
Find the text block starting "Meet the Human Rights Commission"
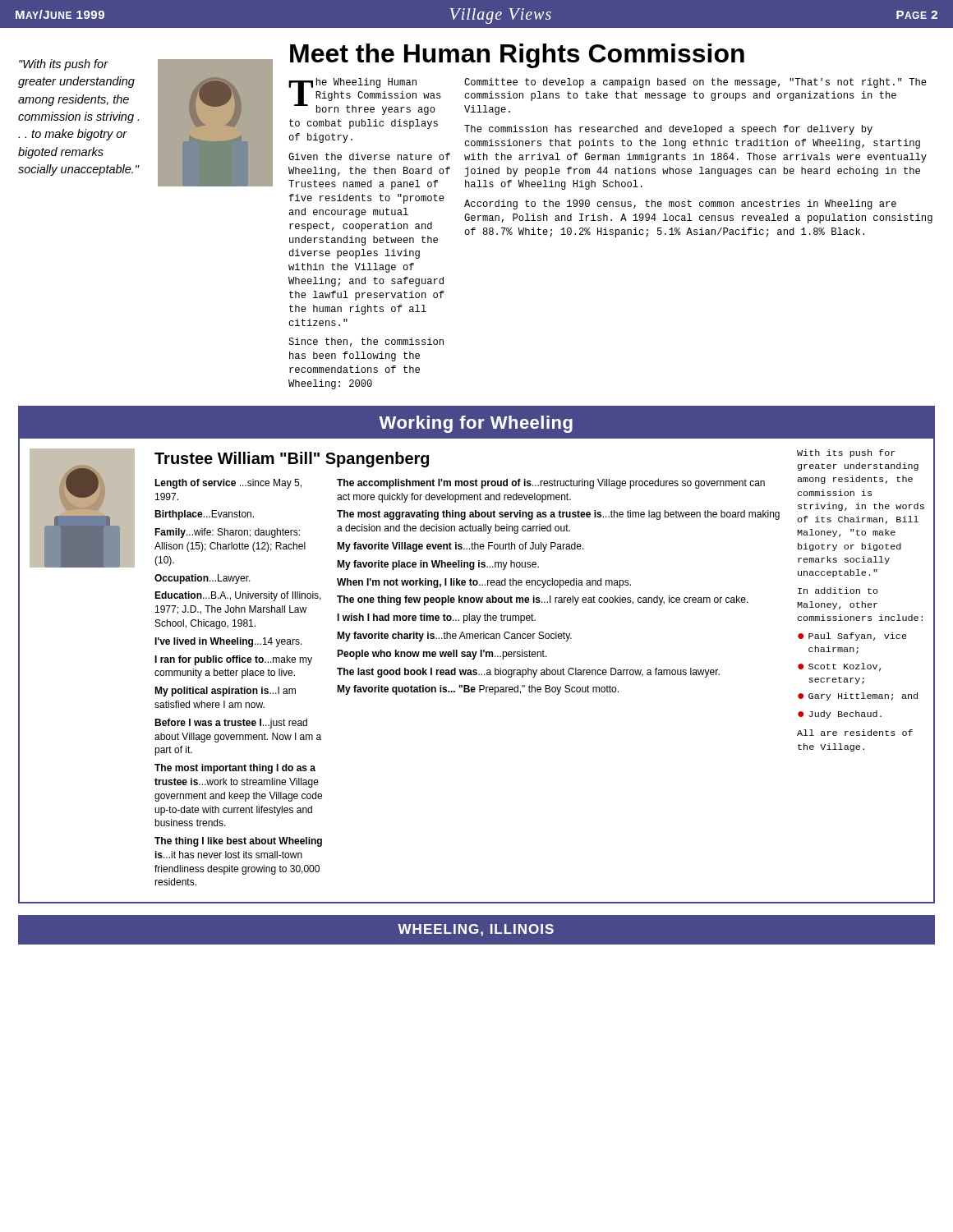pyautogui.click(x=517, y=54)
